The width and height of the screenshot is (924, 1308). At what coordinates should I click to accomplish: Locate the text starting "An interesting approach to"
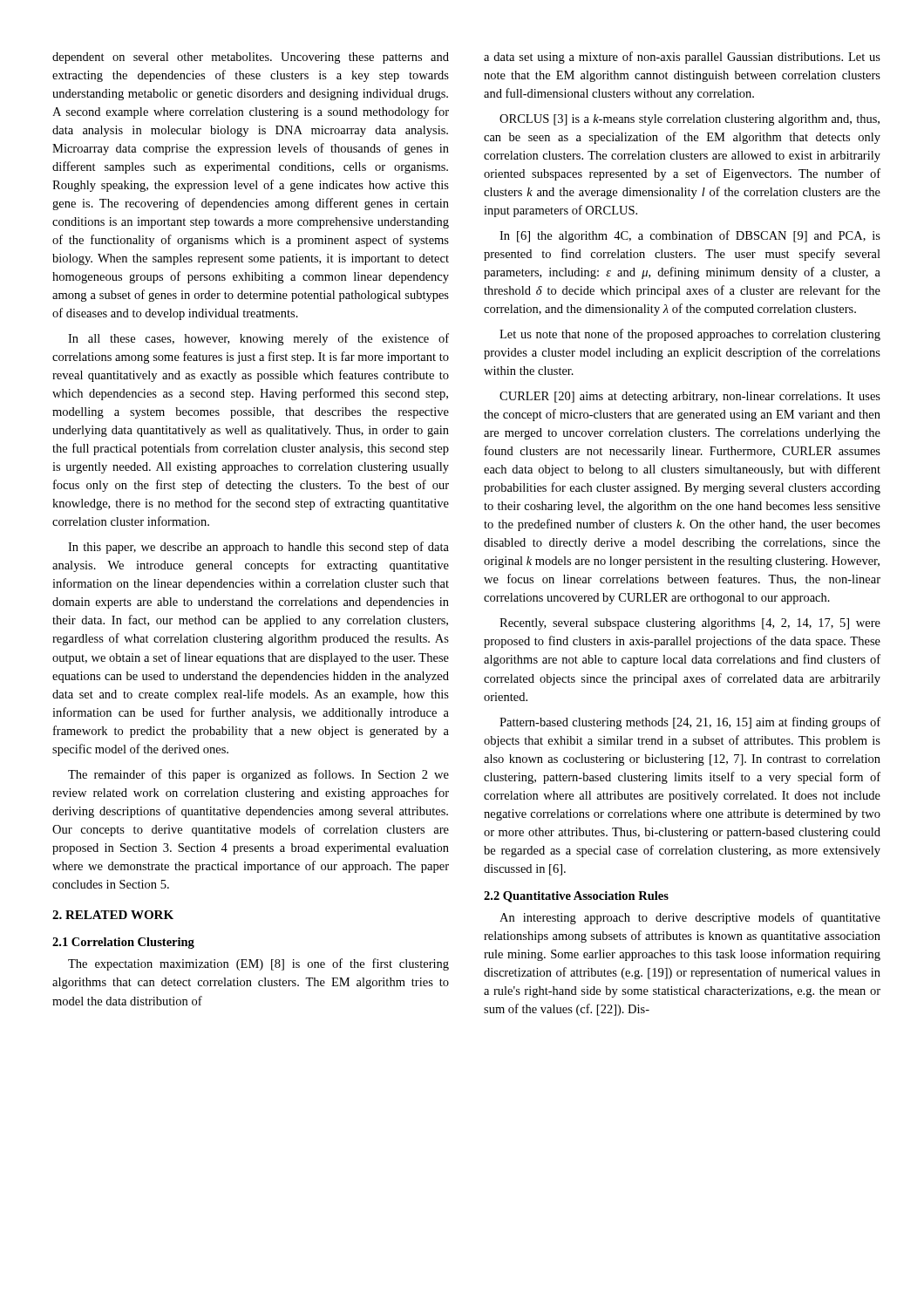coord(682,963)
